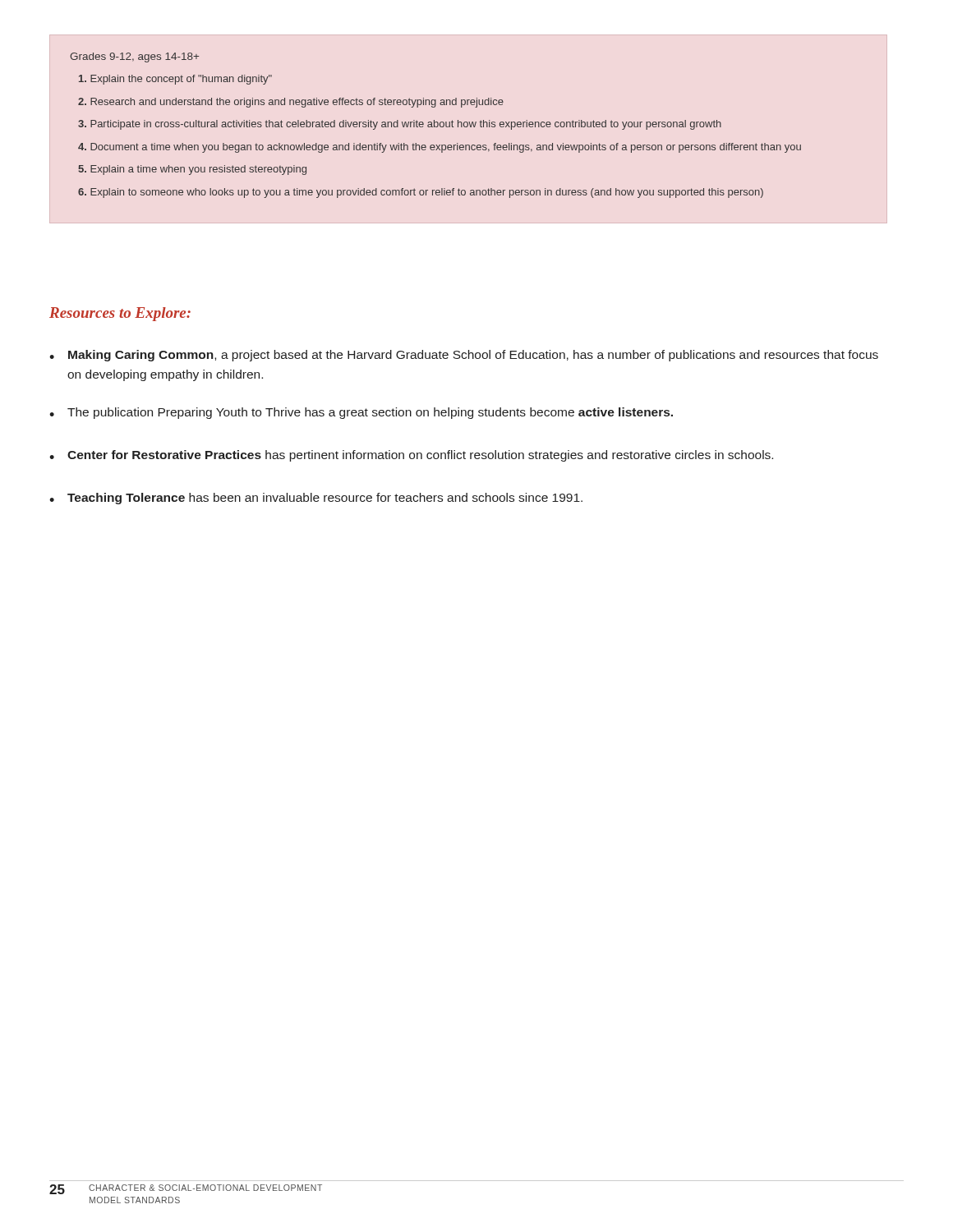The width and height of the screenshot is (953, 1232).
Task: Find the block on this page that starts "3. Participate in cross-cultural activities that celebrated"
Action: pos(400,124)
